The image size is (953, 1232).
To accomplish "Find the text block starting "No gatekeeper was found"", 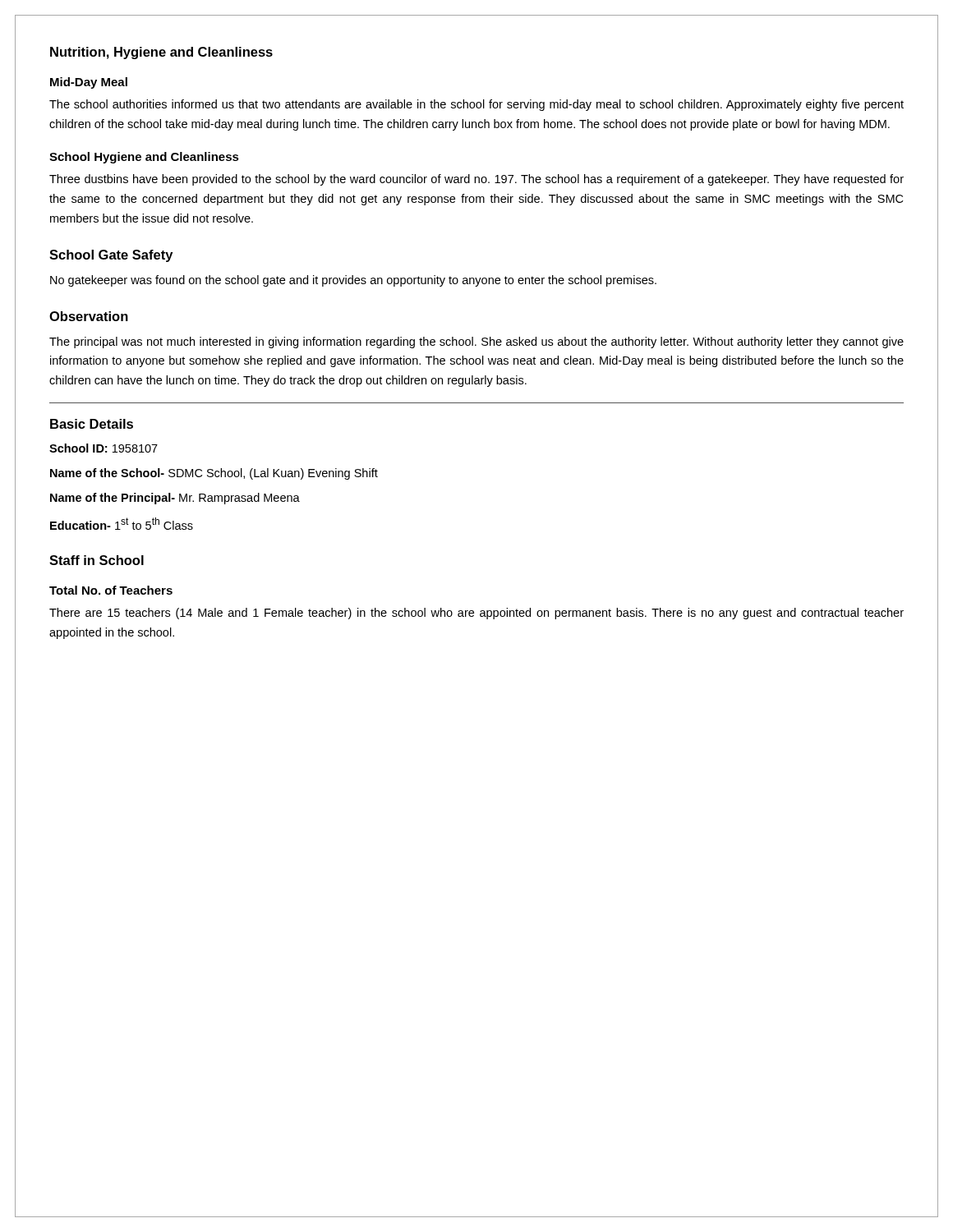I will pos(353,280).
